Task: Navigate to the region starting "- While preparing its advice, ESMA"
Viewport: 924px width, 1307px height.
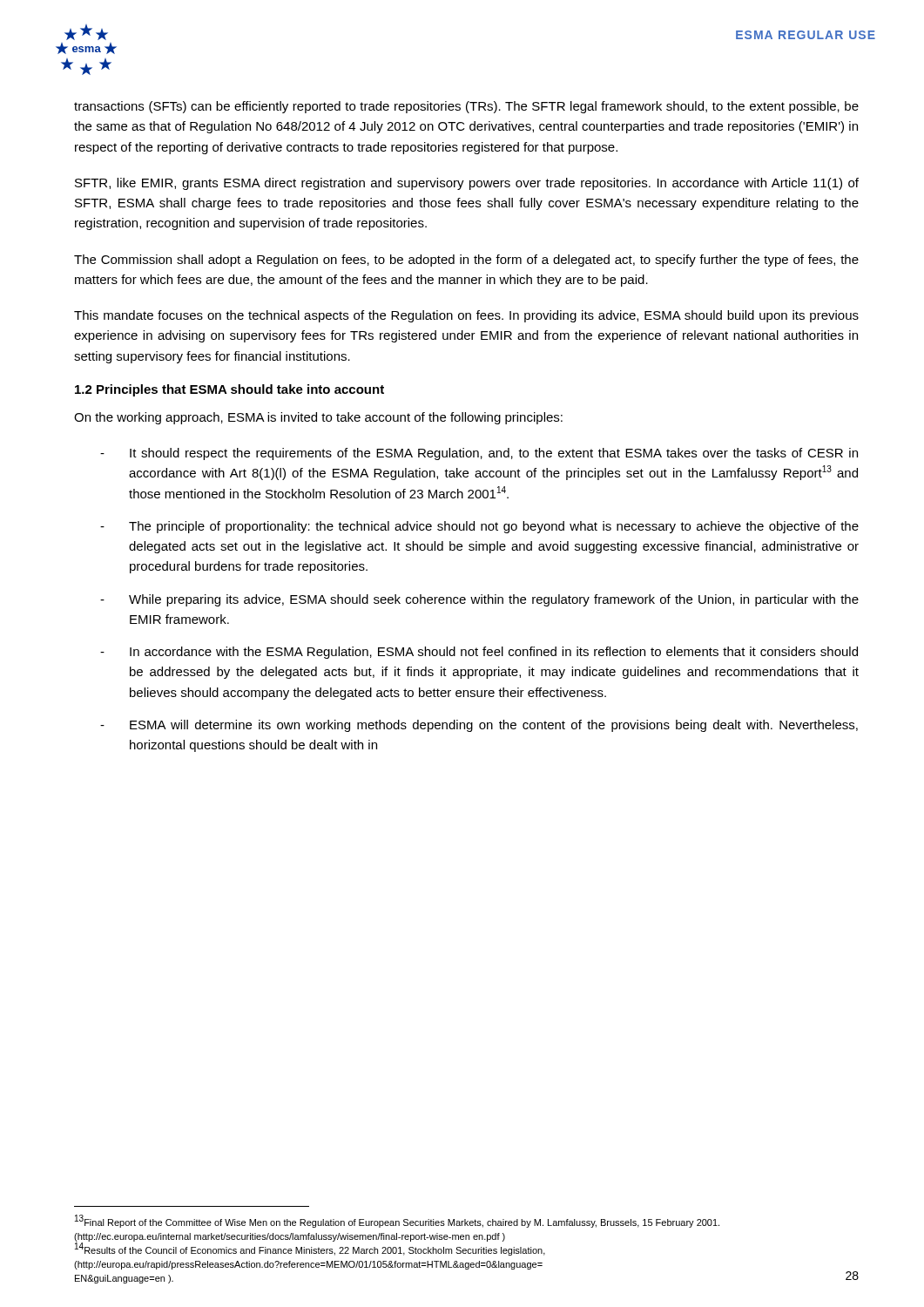Action: (479, 609)
